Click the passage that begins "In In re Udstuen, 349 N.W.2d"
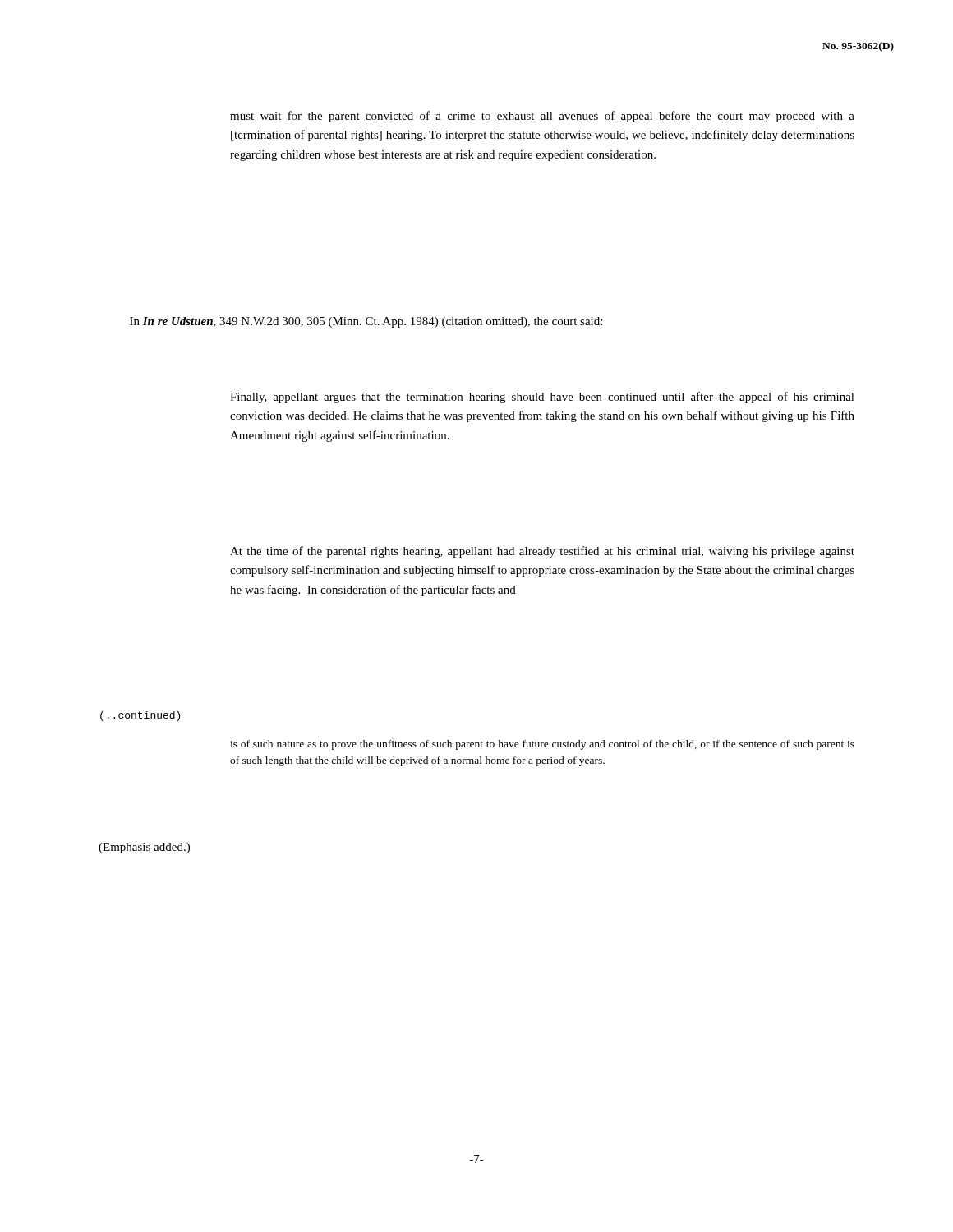953x1232 pixels. (351, 321)
